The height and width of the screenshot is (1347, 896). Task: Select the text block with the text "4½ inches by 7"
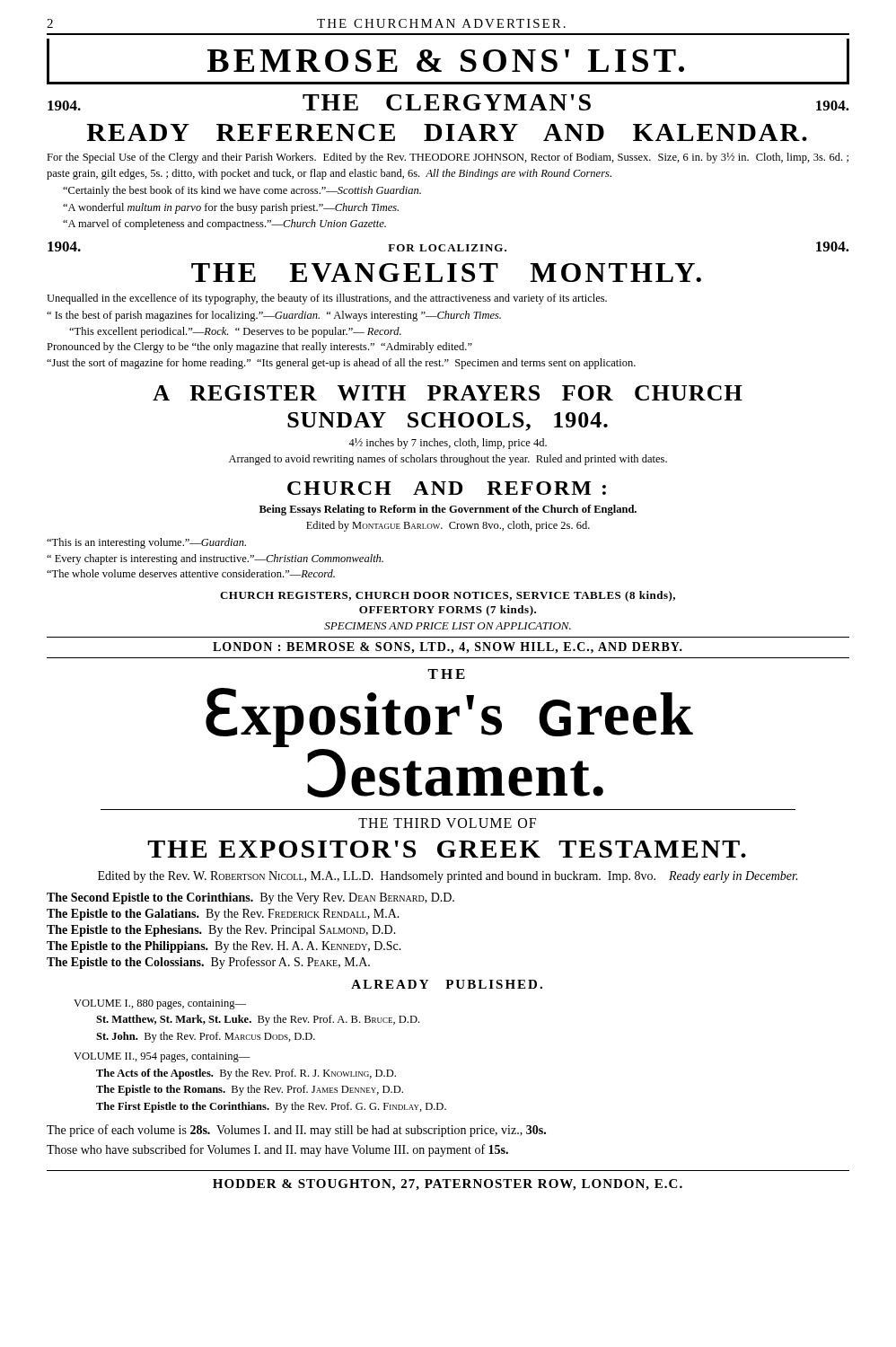[x=448, y=451]
